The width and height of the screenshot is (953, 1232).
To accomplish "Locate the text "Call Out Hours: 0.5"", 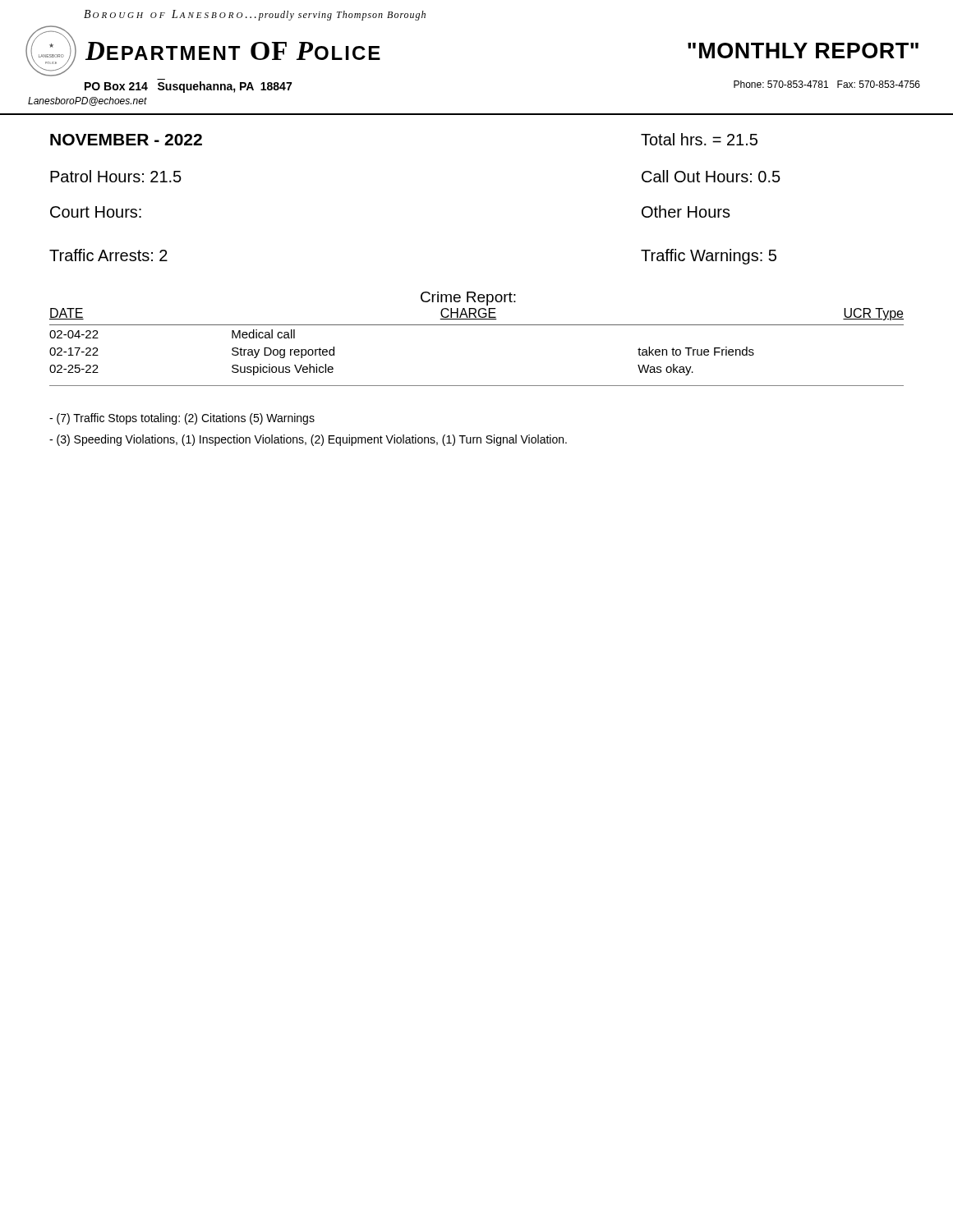I will [711, 177].
